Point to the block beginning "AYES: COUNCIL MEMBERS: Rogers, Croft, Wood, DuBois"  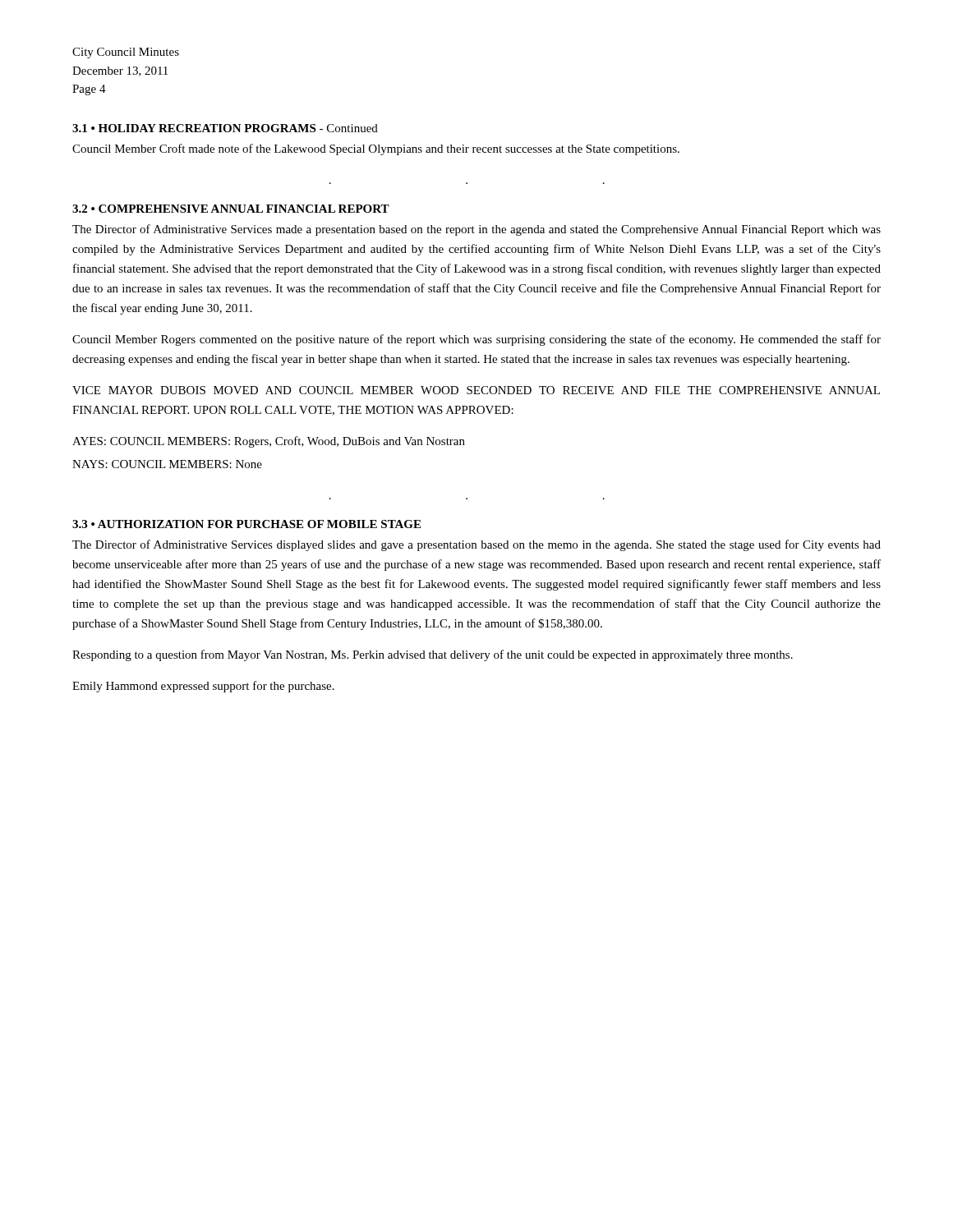pos(269,442)
